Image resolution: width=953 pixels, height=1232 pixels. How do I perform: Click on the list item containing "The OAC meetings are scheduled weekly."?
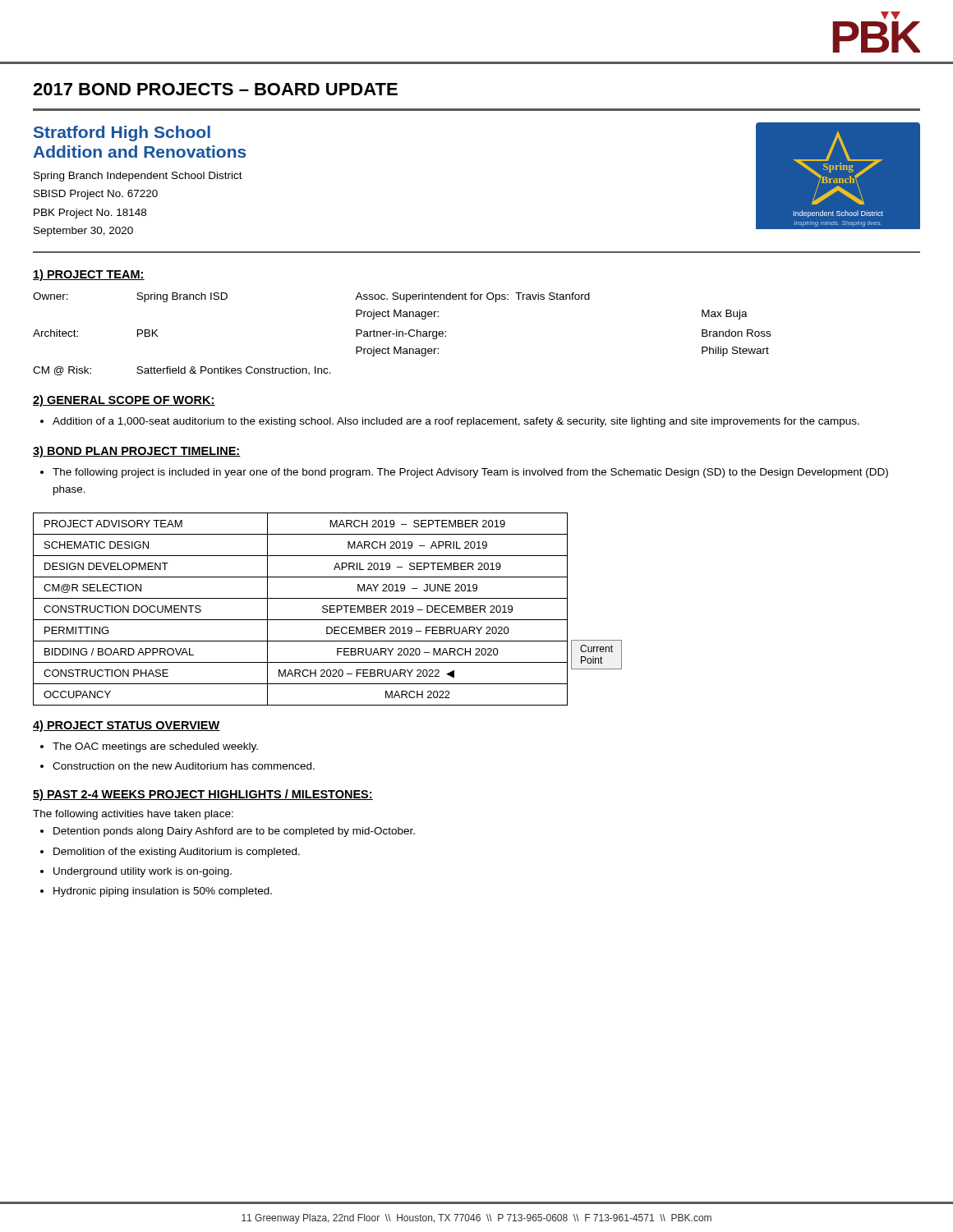pyautogui.click(x=156, y=746)
